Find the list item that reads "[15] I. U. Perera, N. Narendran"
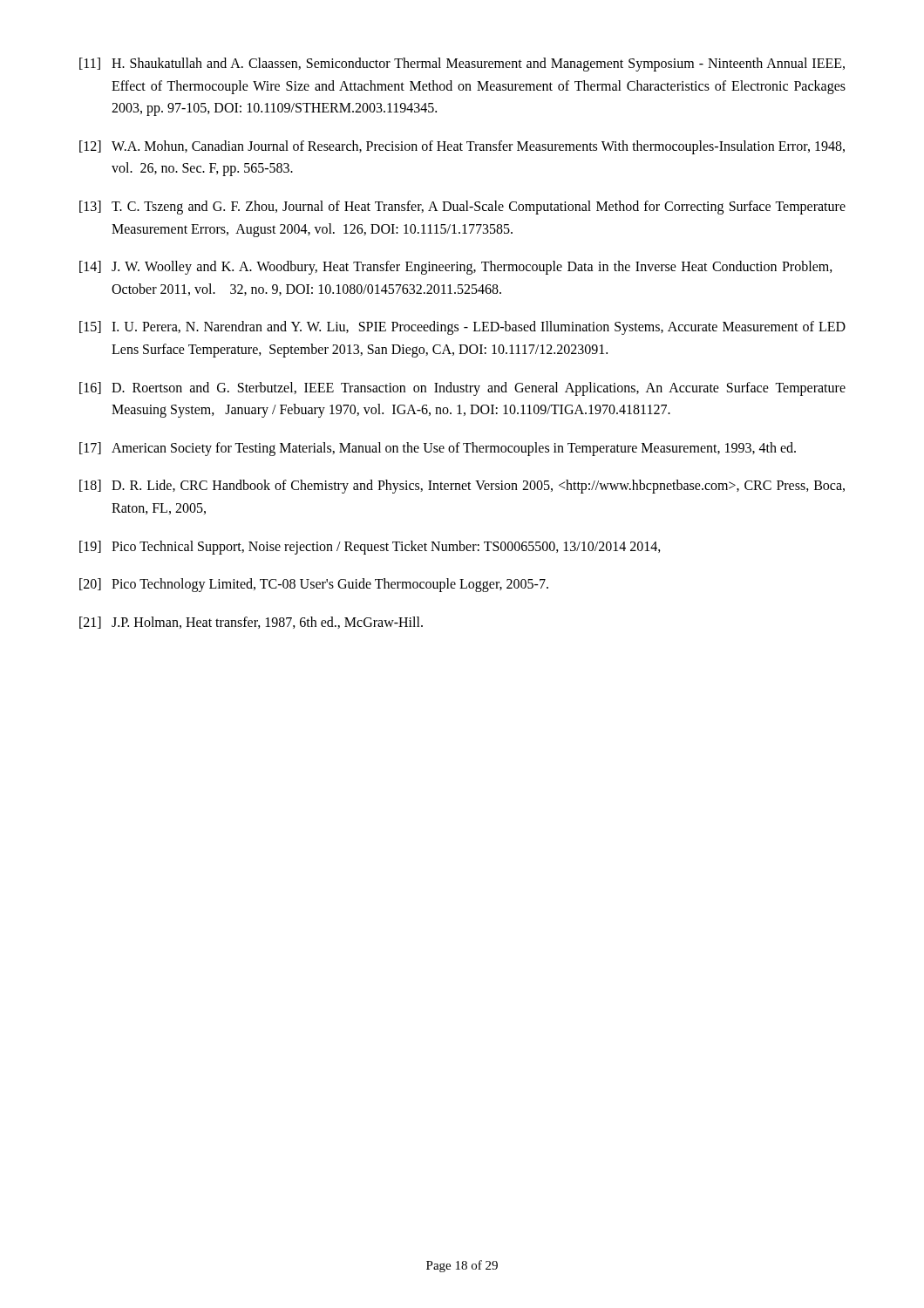This screenshot has width=924, height=1308. [x=462, y=338]
